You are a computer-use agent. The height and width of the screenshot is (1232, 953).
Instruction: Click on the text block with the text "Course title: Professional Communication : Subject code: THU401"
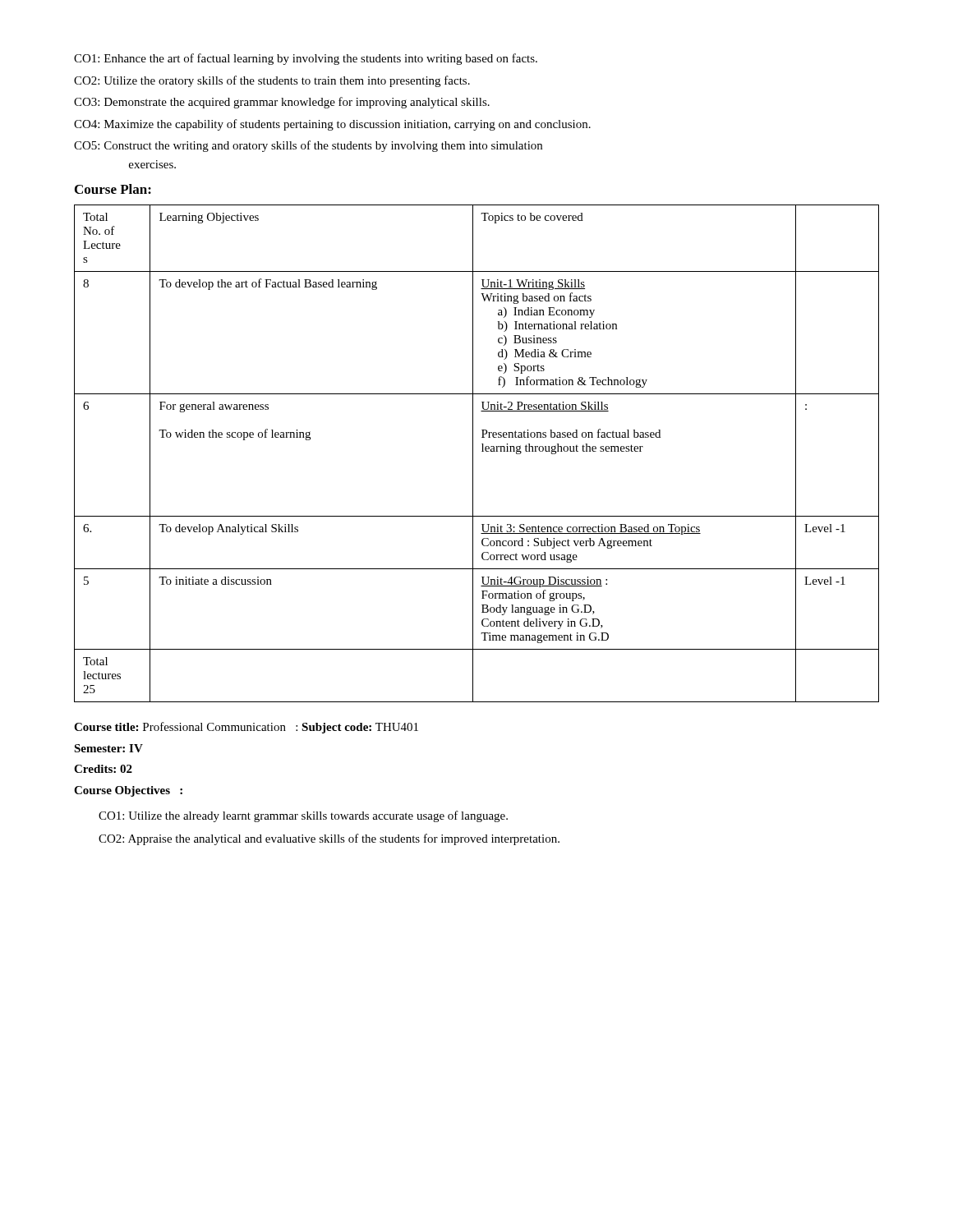coord(246,728)
